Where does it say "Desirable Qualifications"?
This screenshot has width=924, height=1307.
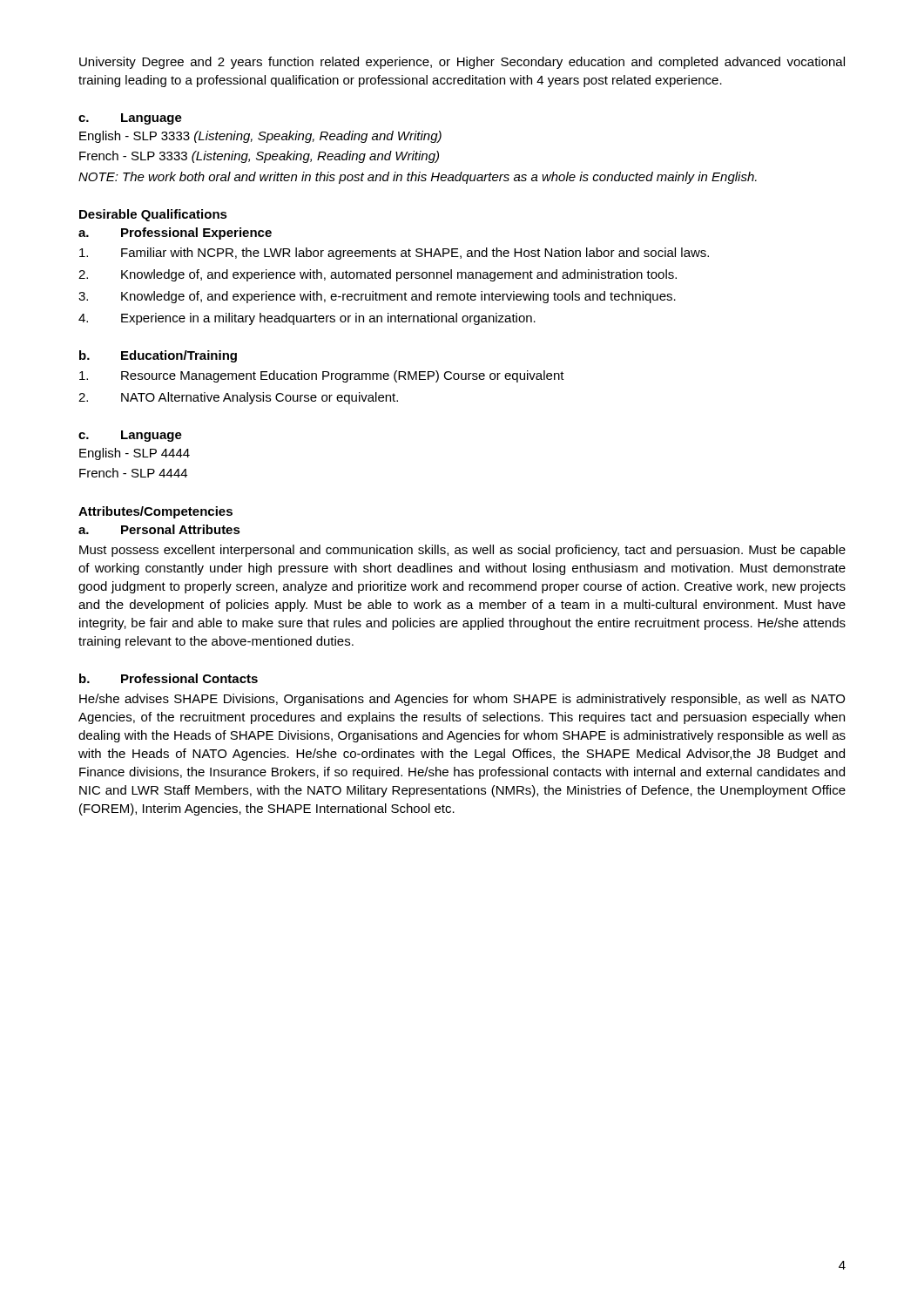pyautogui.click(x=153, y=214)
